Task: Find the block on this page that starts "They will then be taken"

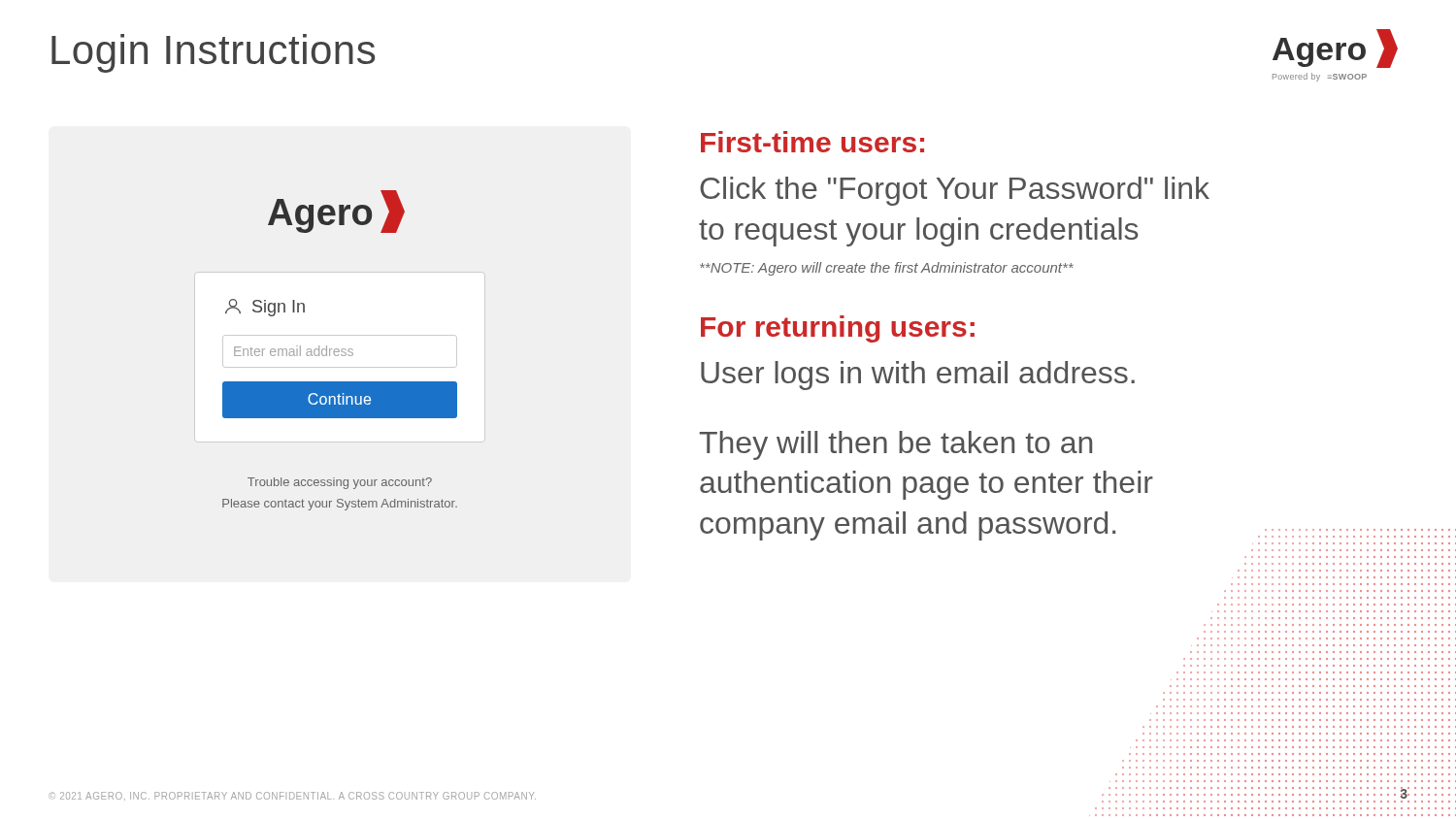Action: tap(926, 483)
